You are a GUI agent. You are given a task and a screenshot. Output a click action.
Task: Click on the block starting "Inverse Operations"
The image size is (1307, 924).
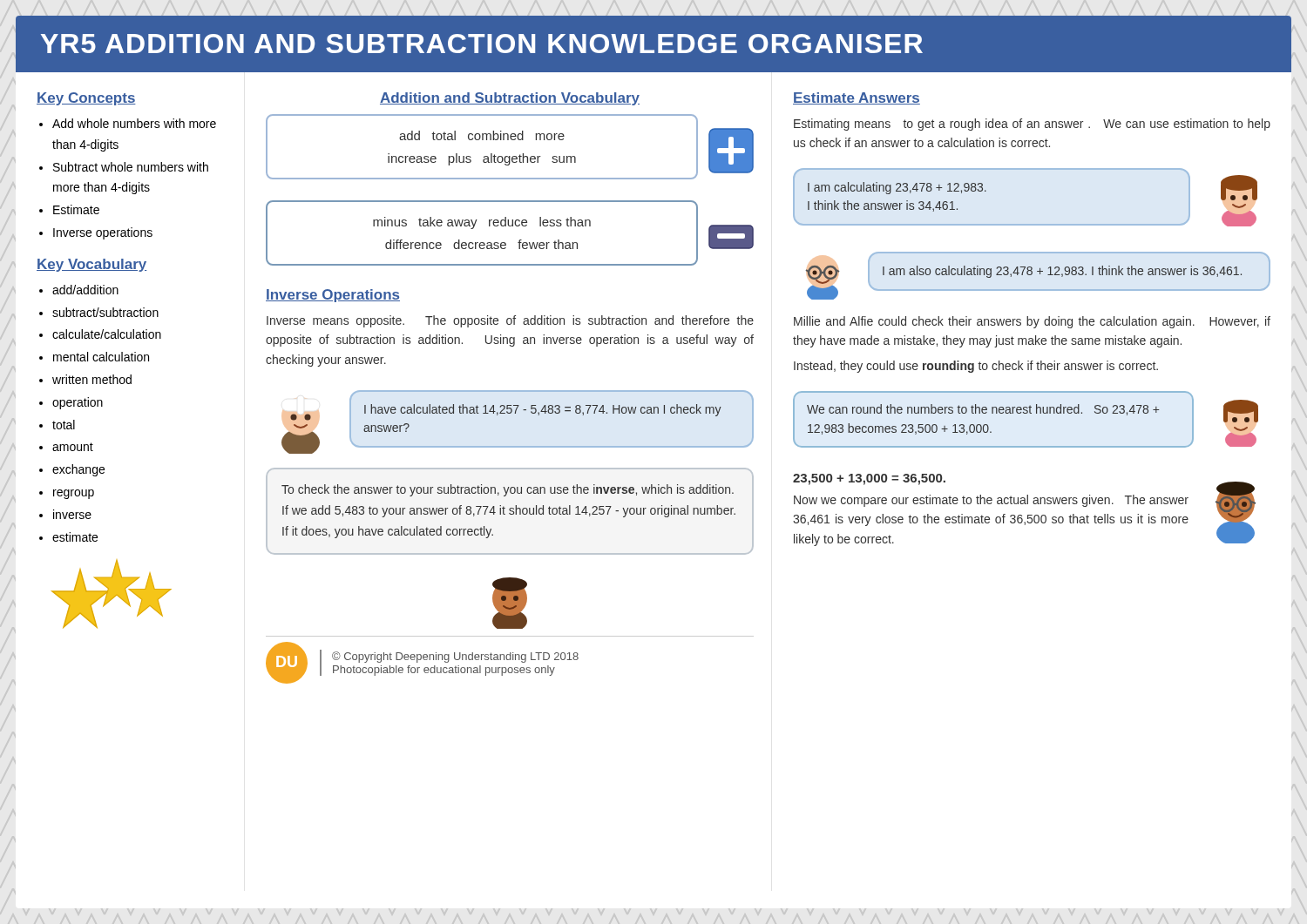point(333,295)
